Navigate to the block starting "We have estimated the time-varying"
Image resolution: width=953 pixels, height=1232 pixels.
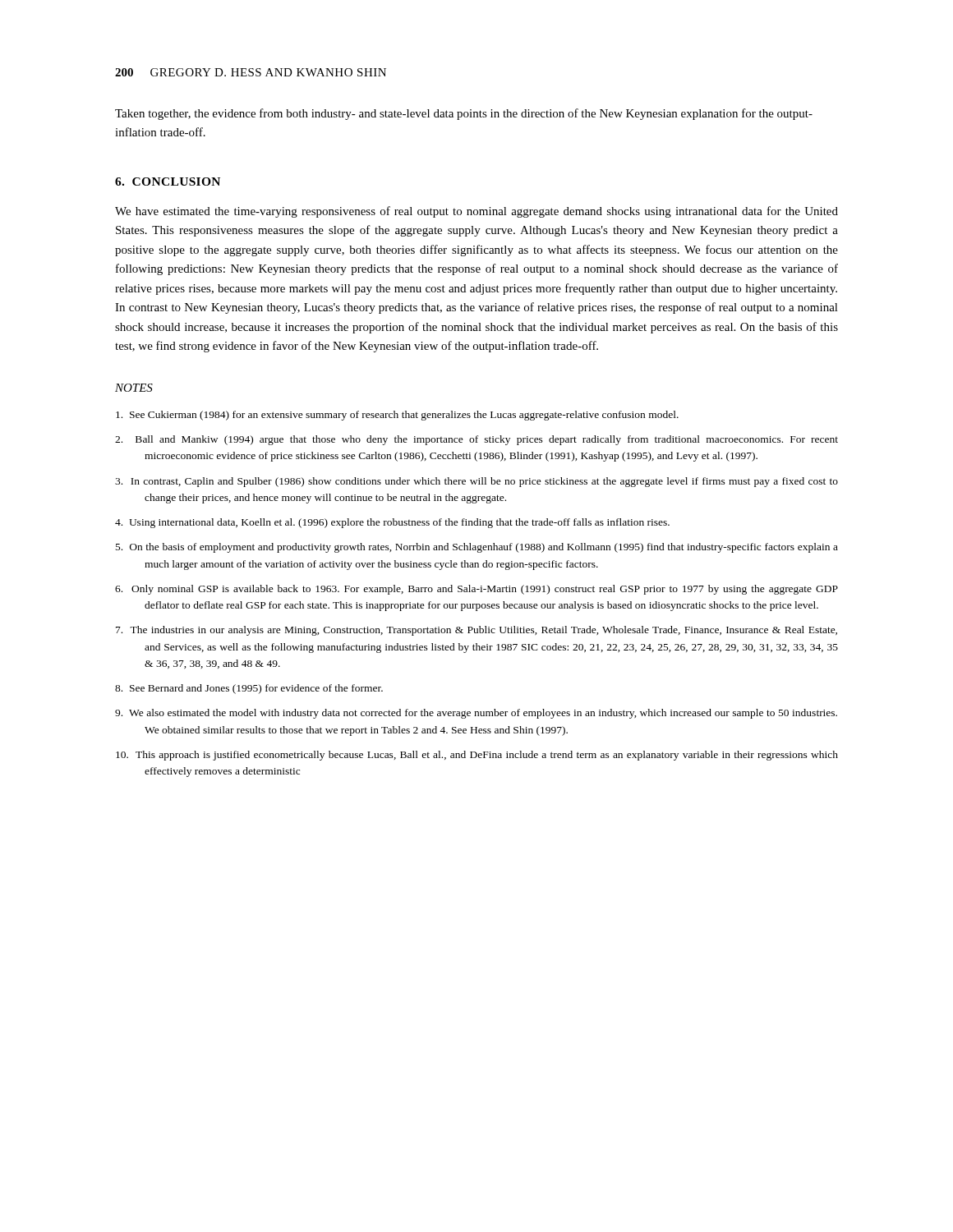click(476, 278)
